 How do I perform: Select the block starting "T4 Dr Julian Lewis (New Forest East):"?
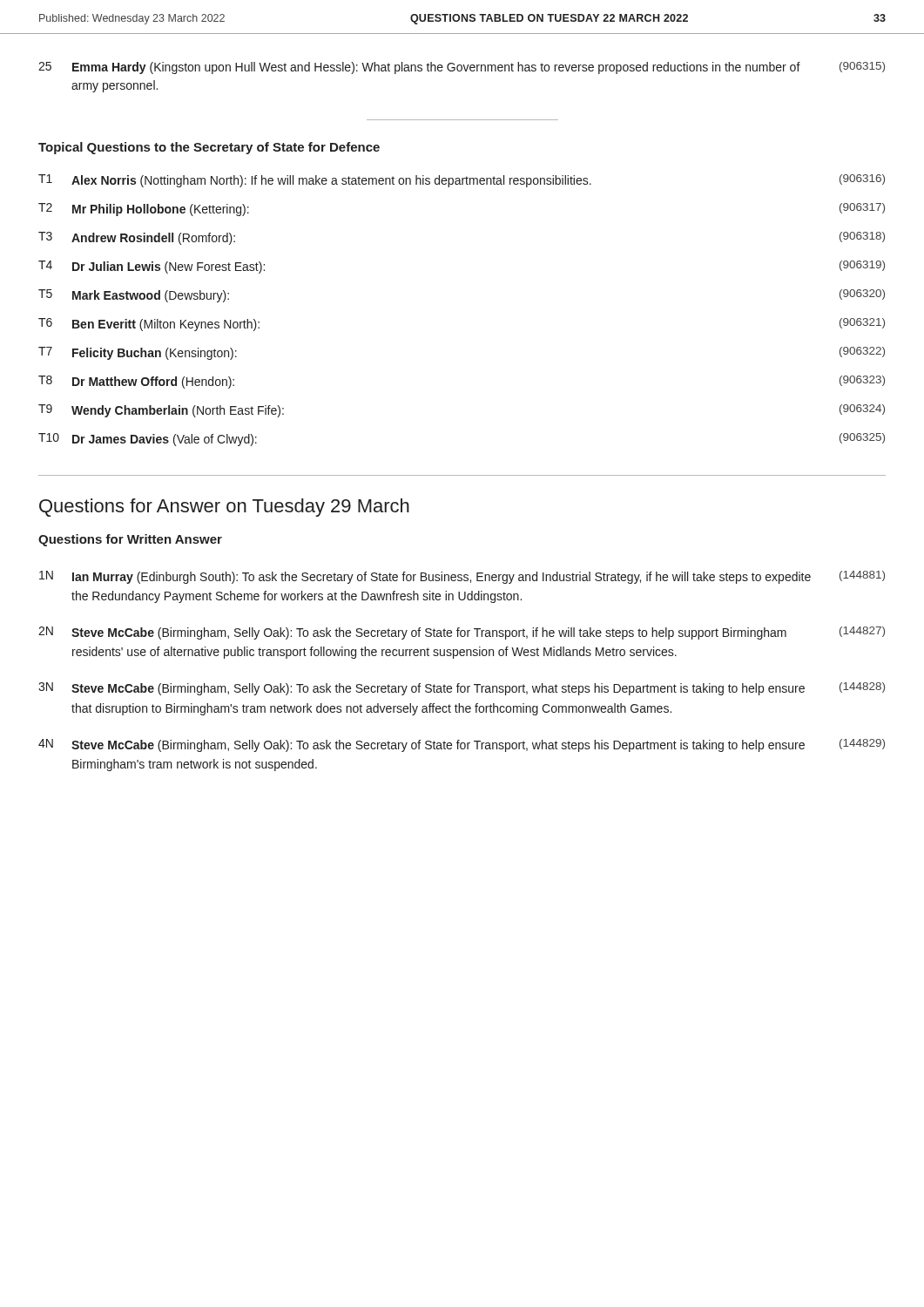click(166, 267)
